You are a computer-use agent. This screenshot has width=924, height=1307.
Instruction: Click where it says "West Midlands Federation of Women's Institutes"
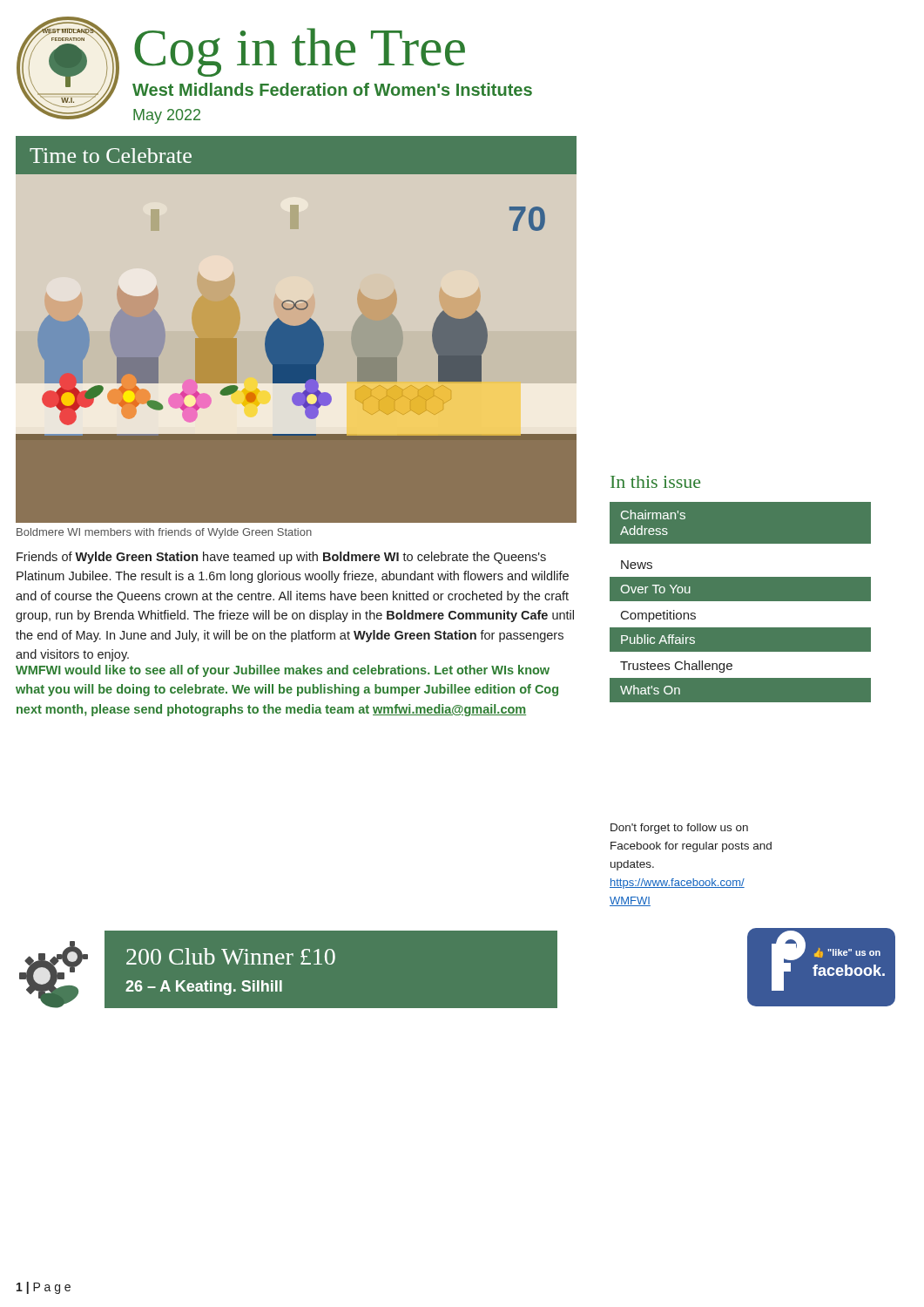333,90
